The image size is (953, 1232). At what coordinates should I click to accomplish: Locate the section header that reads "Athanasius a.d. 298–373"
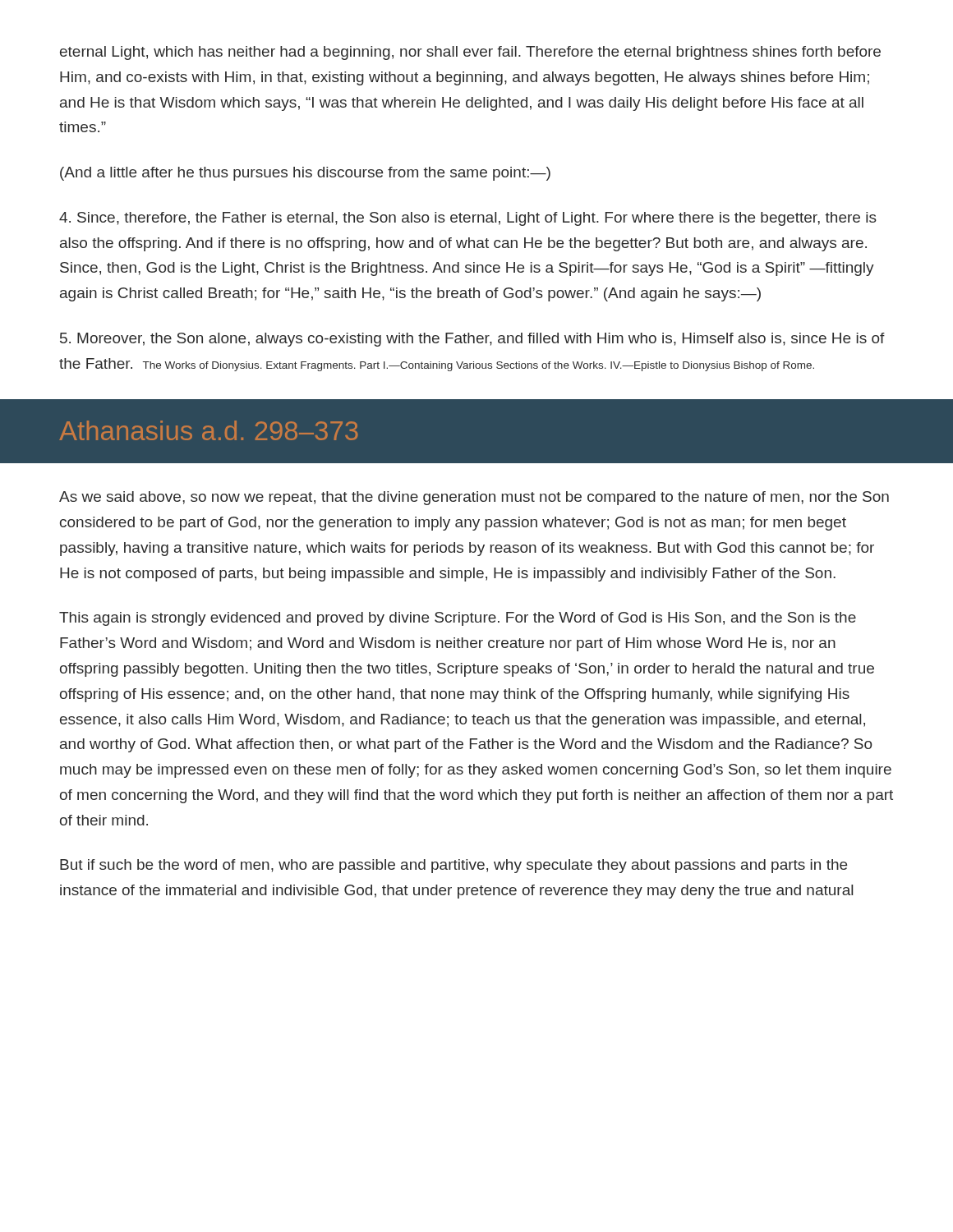(x=209, y=431)
